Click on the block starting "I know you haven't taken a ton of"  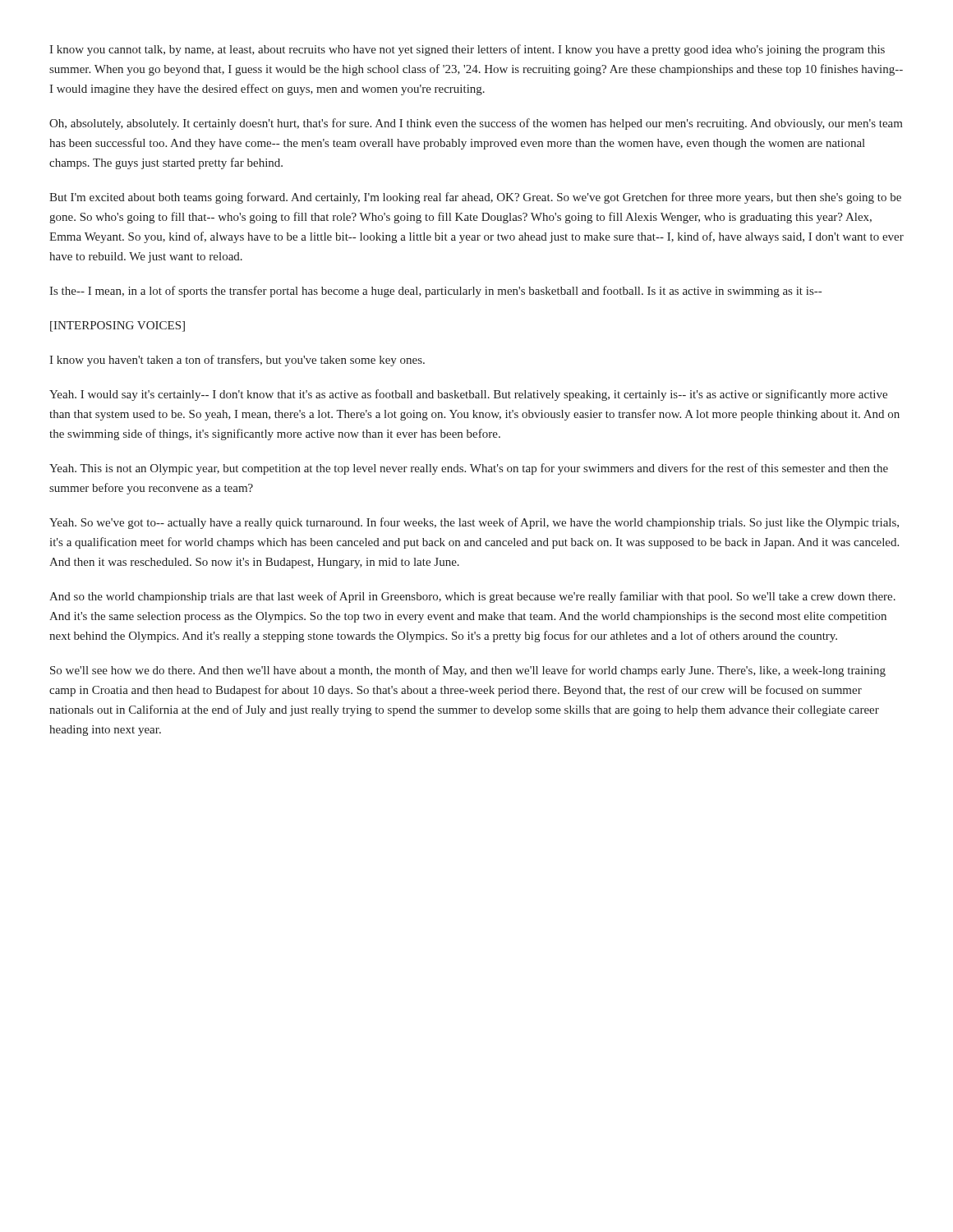coord(237,360)
